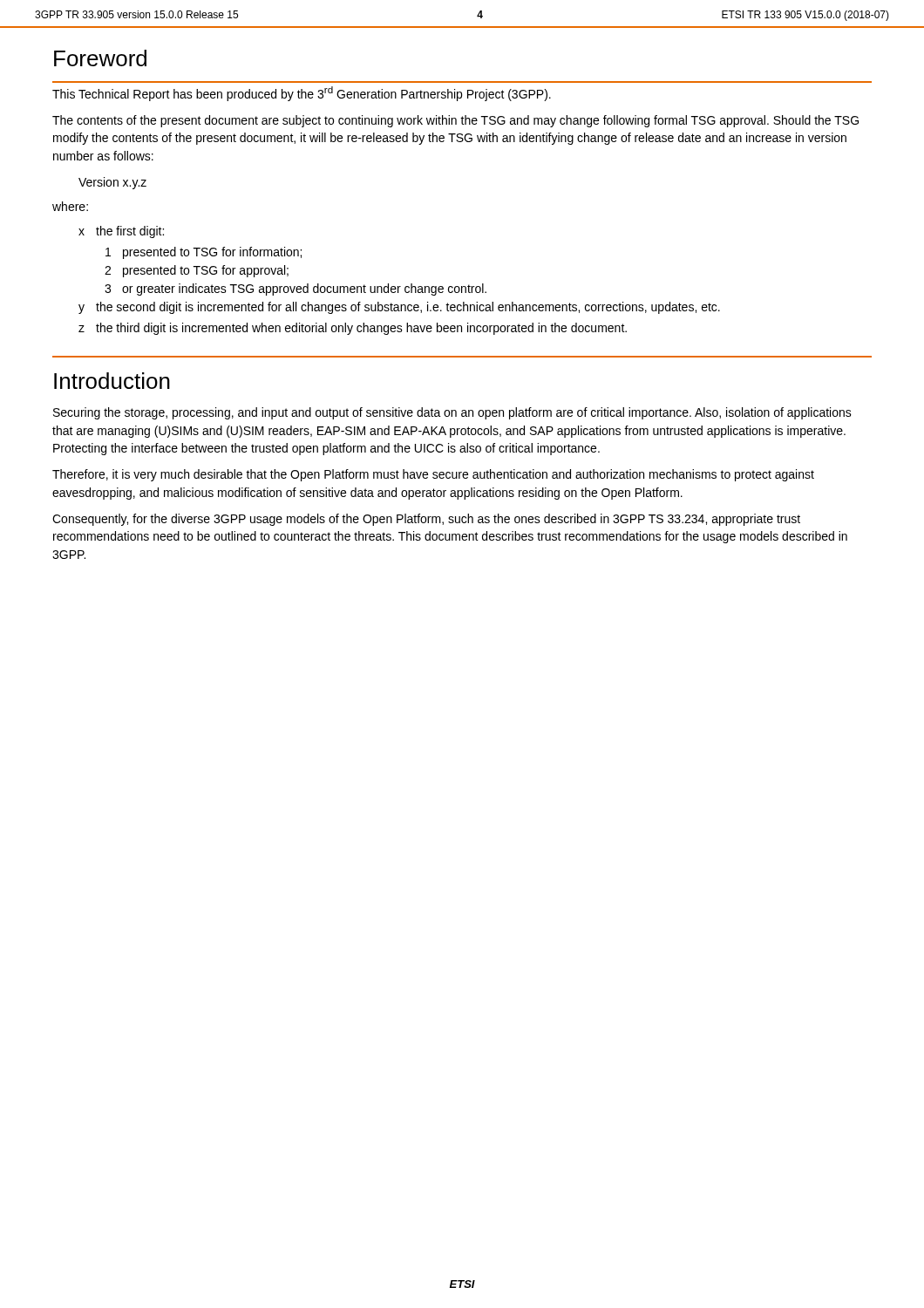924x1308 pixels.
Task: Click where it says "2 presented to TSG for approval;"
Action: (x=197, y=271)
